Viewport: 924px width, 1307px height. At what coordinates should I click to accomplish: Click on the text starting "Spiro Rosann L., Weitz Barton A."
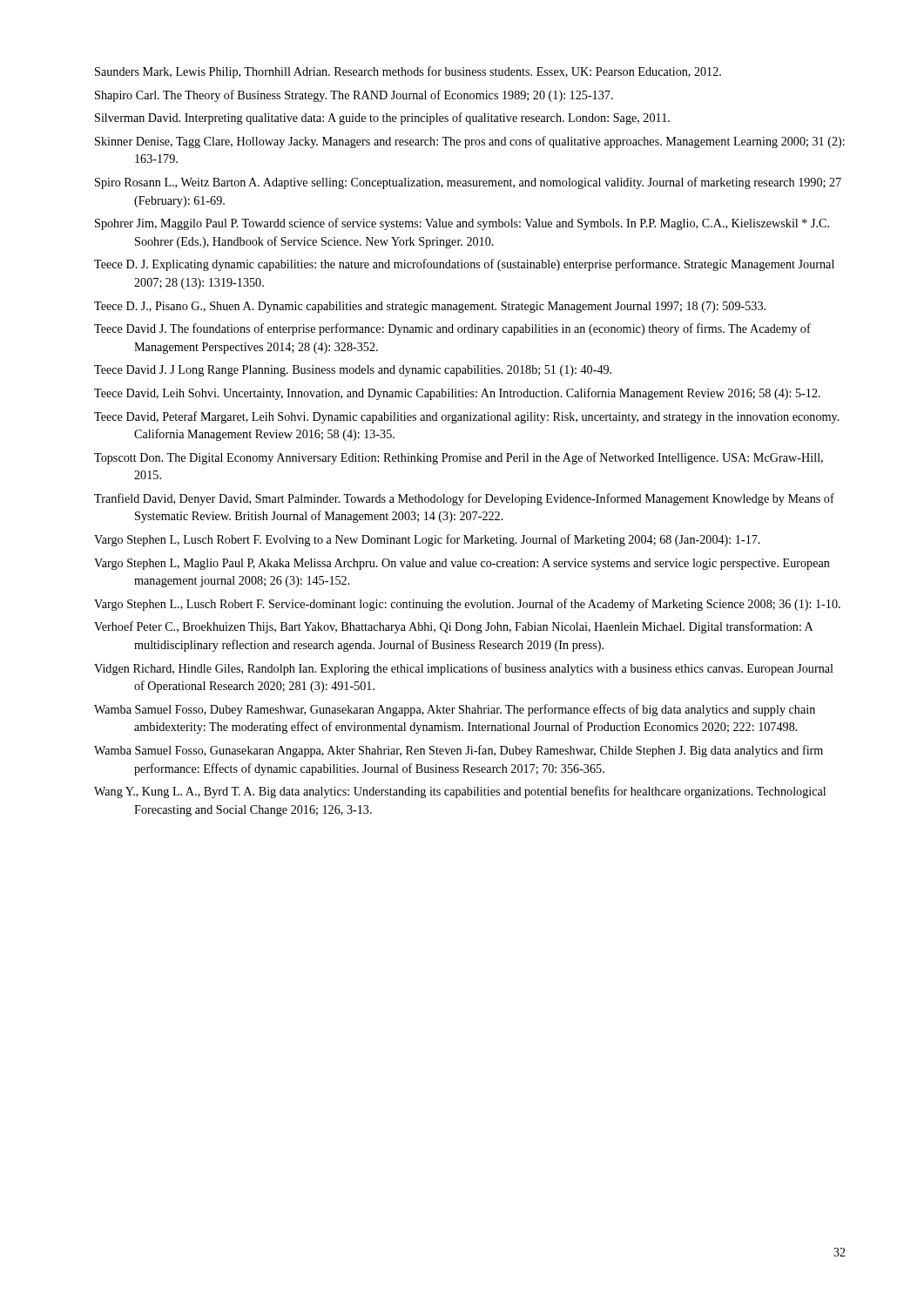click(468, 191)
